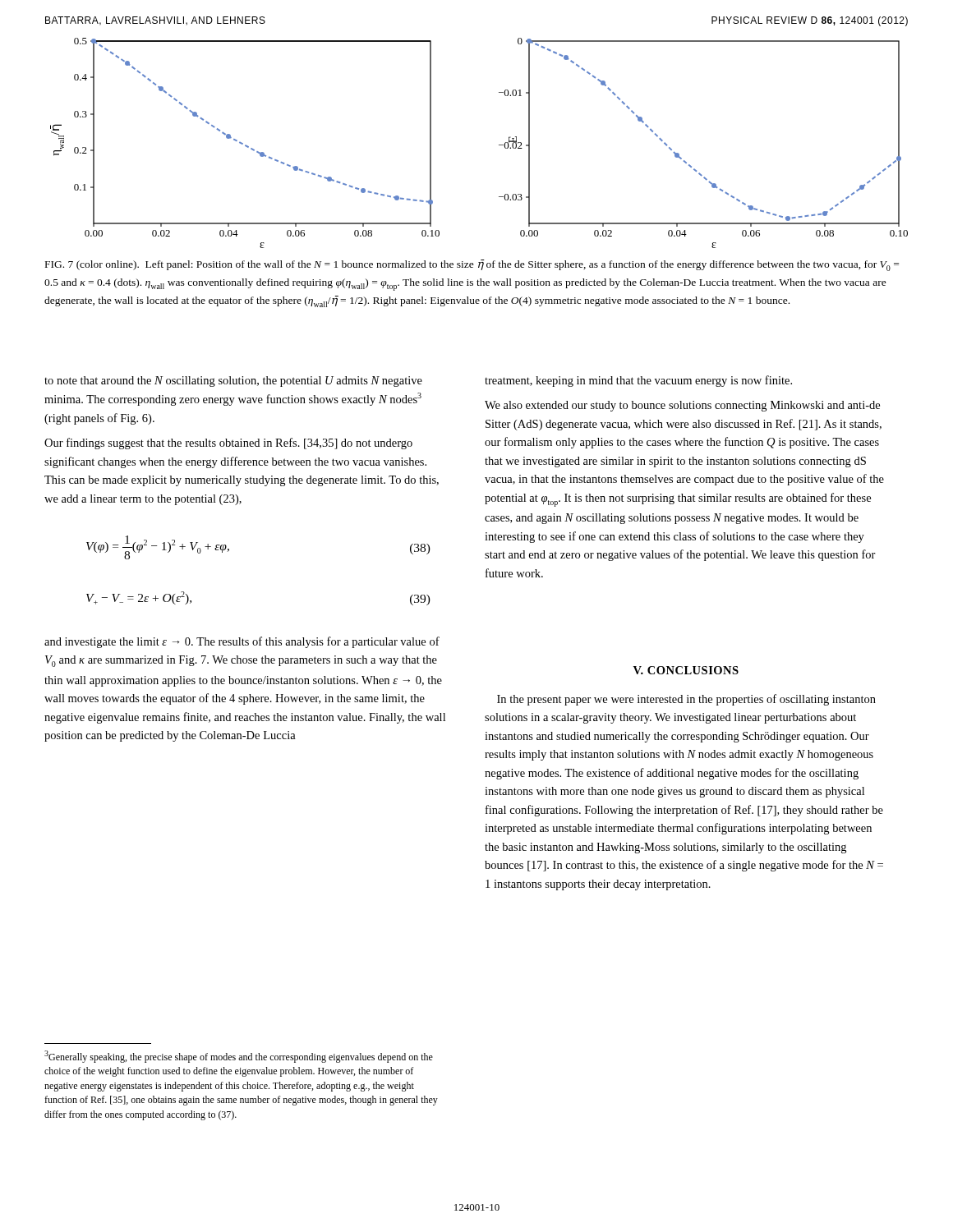The height and width of the screenshot is (1232, 953).
Task: Select the text block starting "3Generally speaking, the"
Action: click(241, 1084)
